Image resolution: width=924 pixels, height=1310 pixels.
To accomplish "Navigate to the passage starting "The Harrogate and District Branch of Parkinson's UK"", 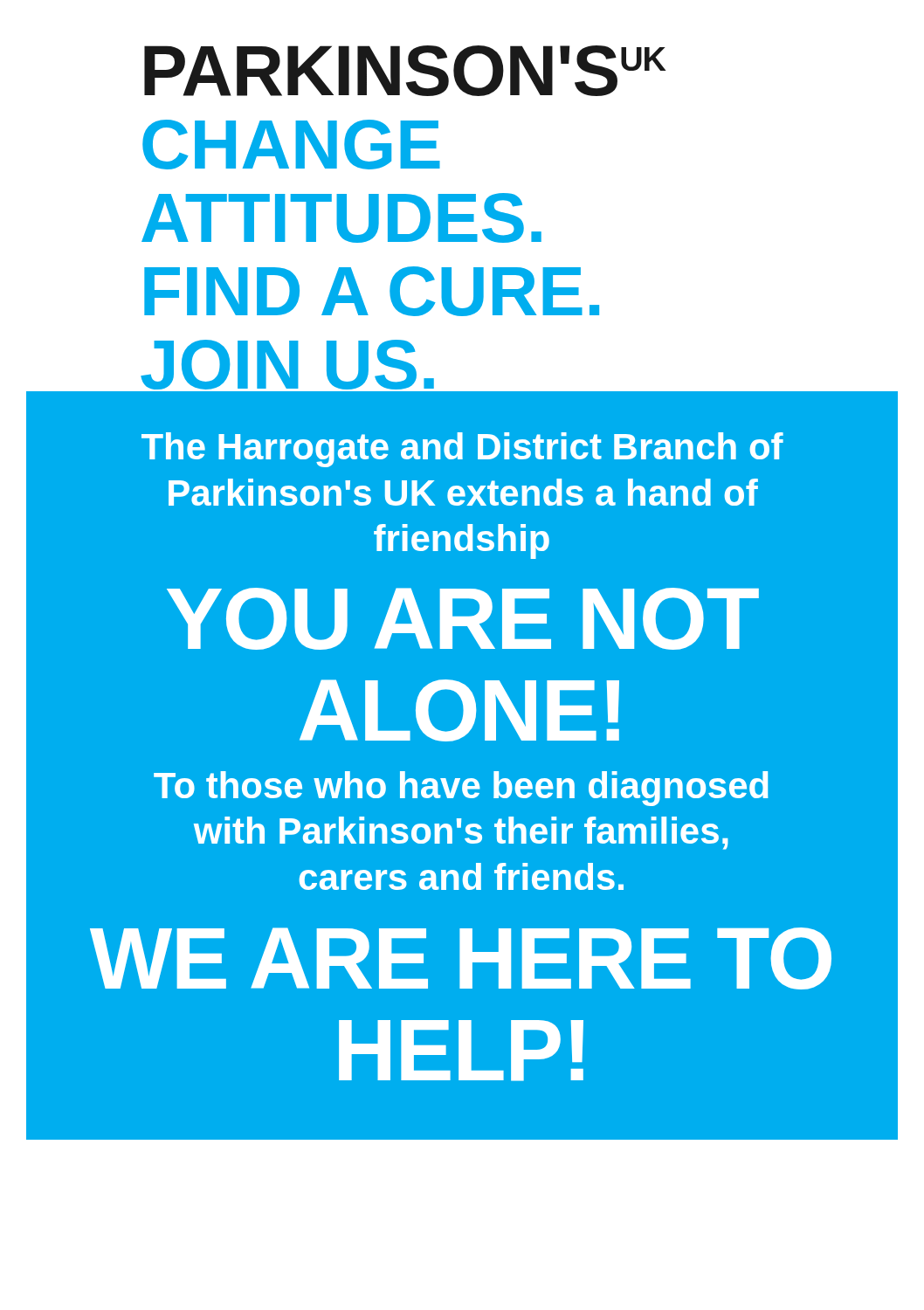I will point(462,493).
